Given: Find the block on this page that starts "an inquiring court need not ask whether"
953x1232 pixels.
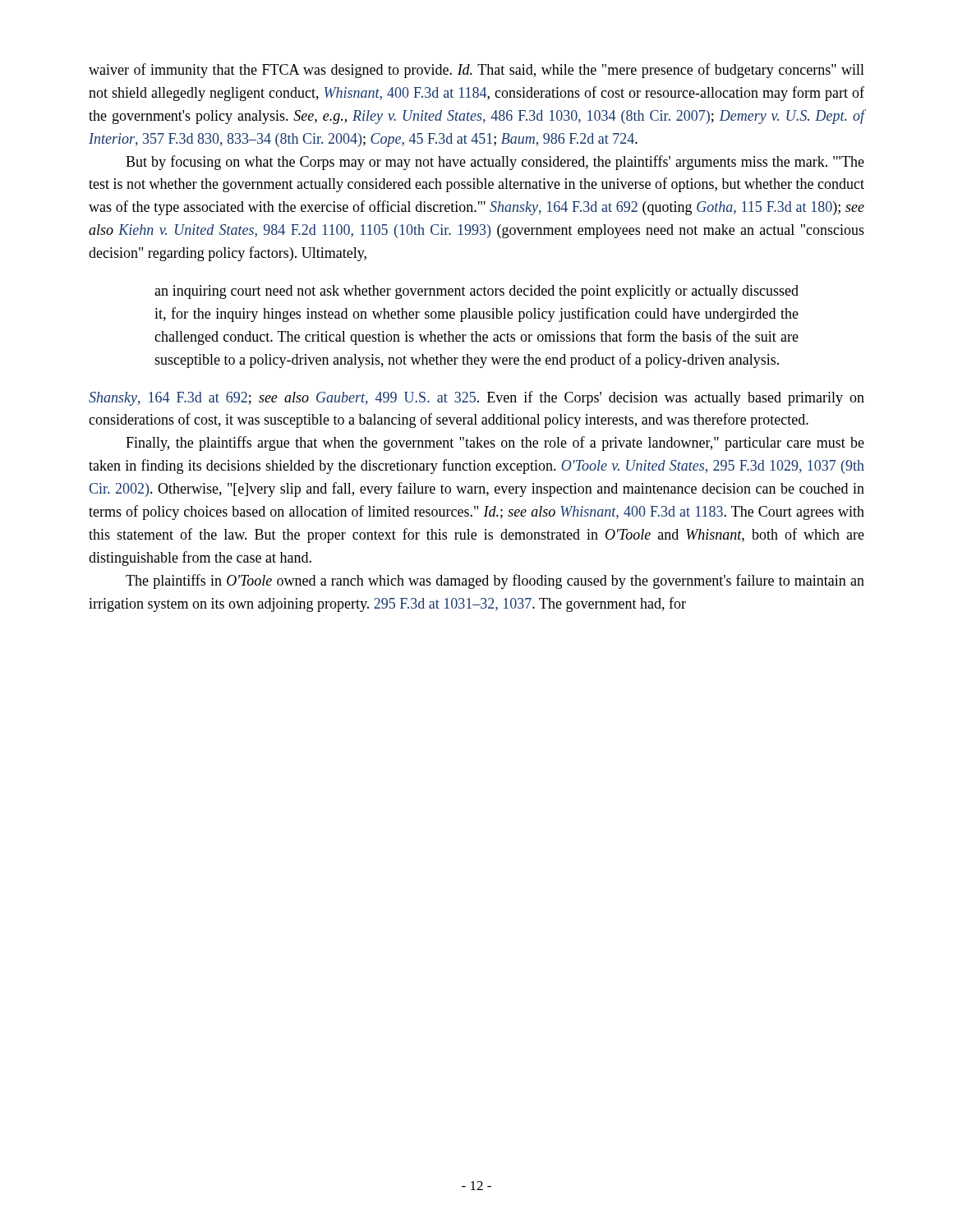Looking at the screenshot, I should [476, 325].
